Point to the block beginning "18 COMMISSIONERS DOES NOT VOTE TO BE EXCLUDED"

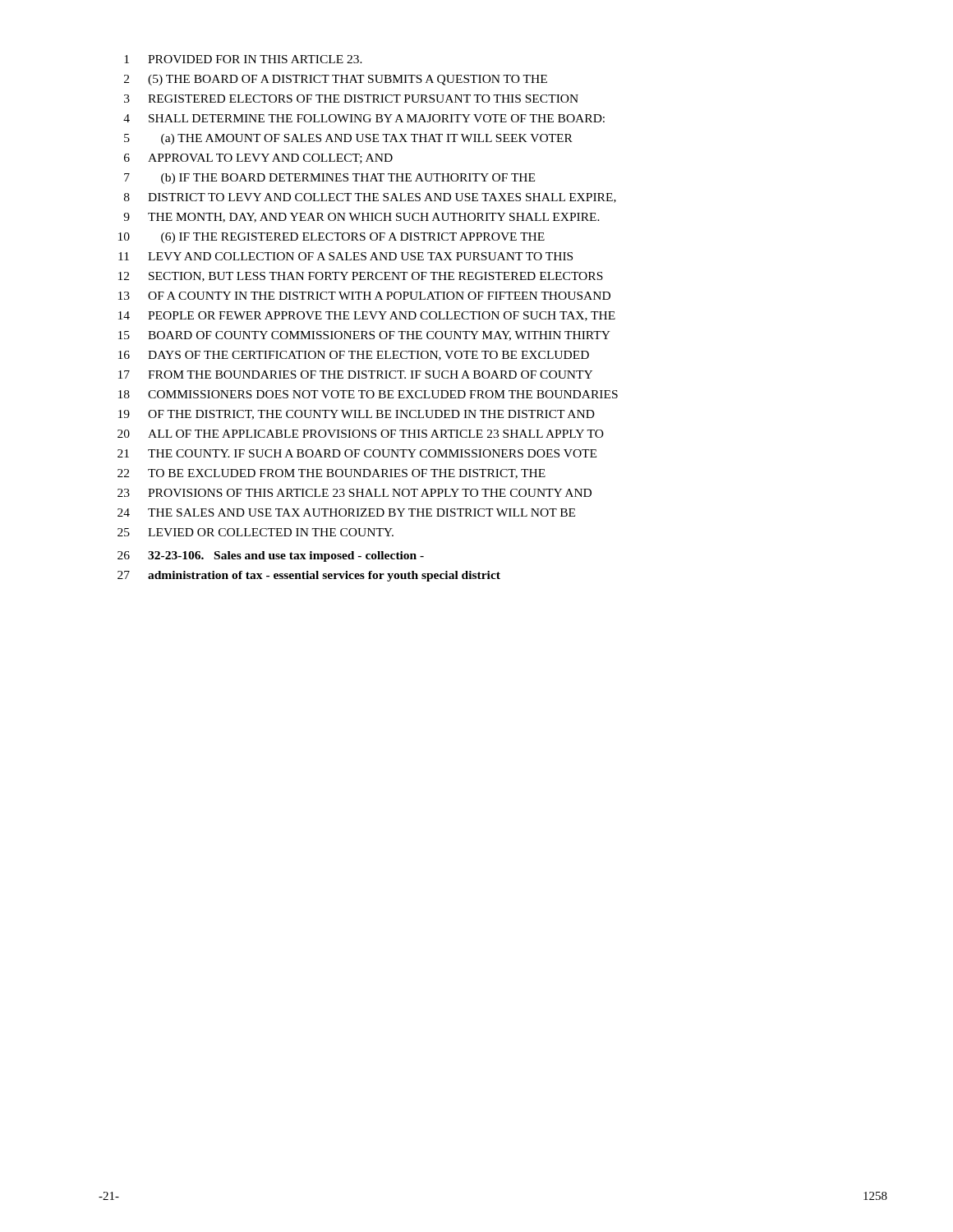pos(493,394)
